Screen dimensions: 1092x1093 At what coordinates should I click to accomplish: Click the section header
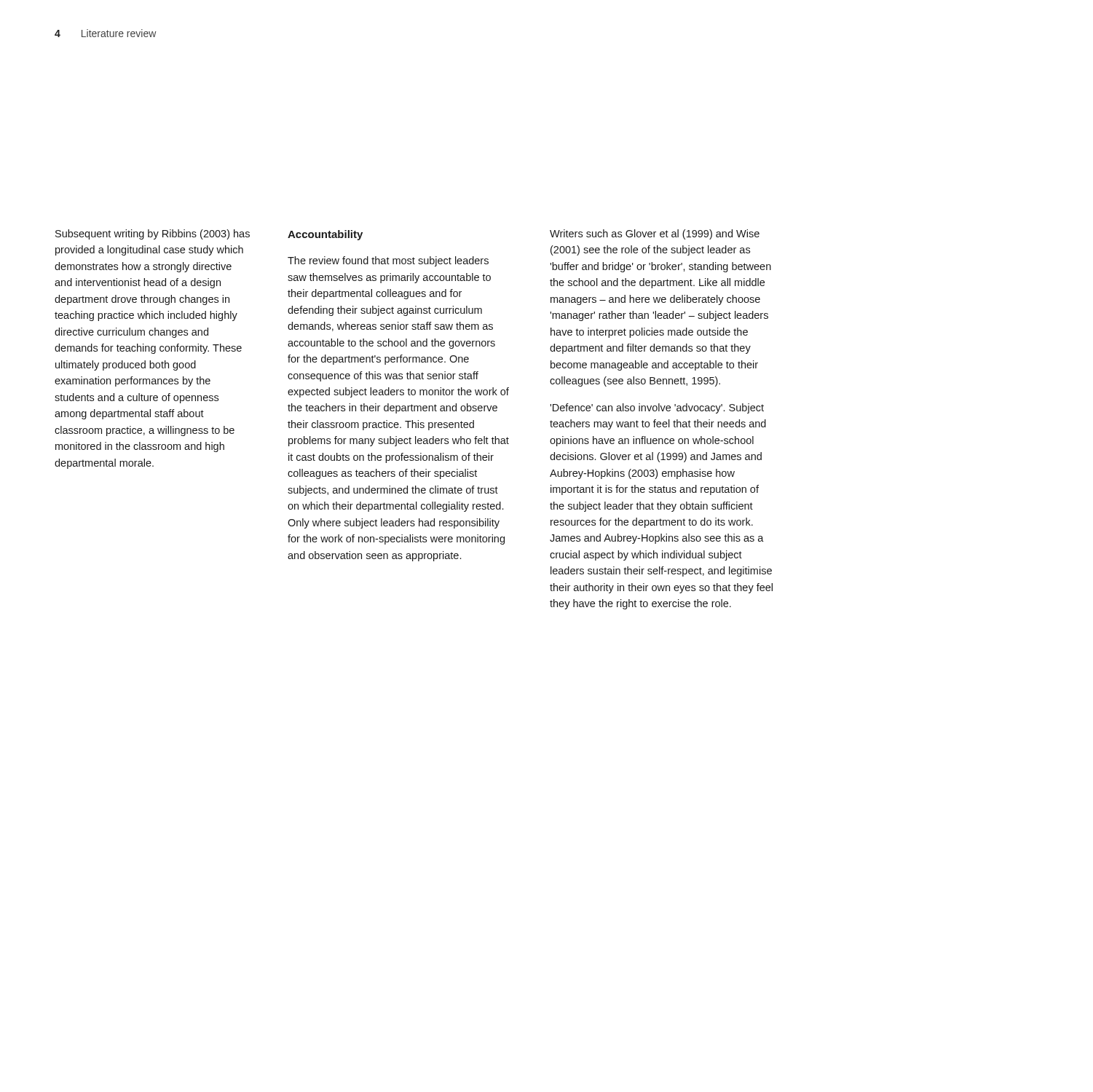pos(325,234)
